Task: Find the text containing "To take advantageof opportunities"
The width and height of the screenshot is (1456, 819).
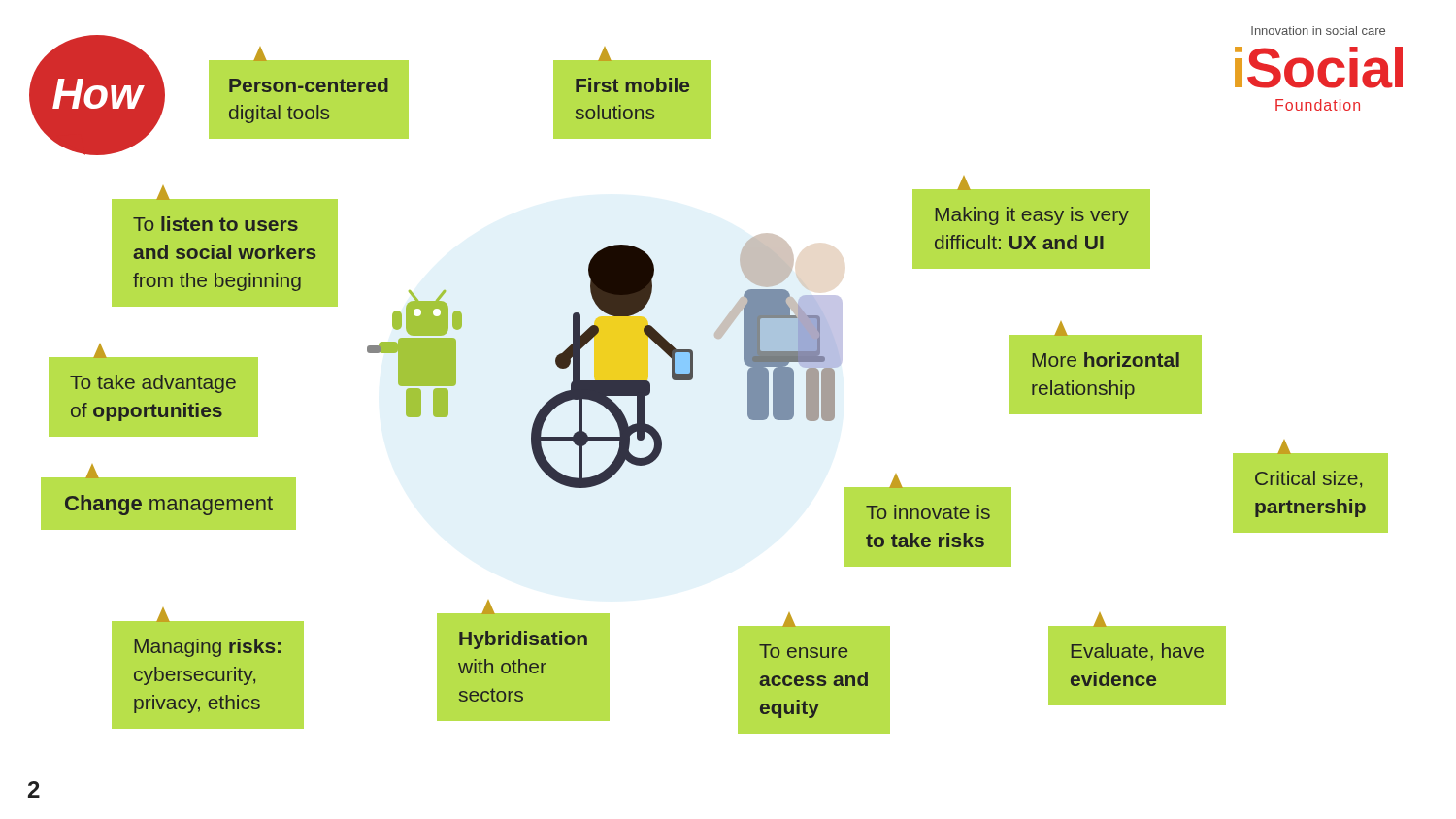Action: (153, 389)
